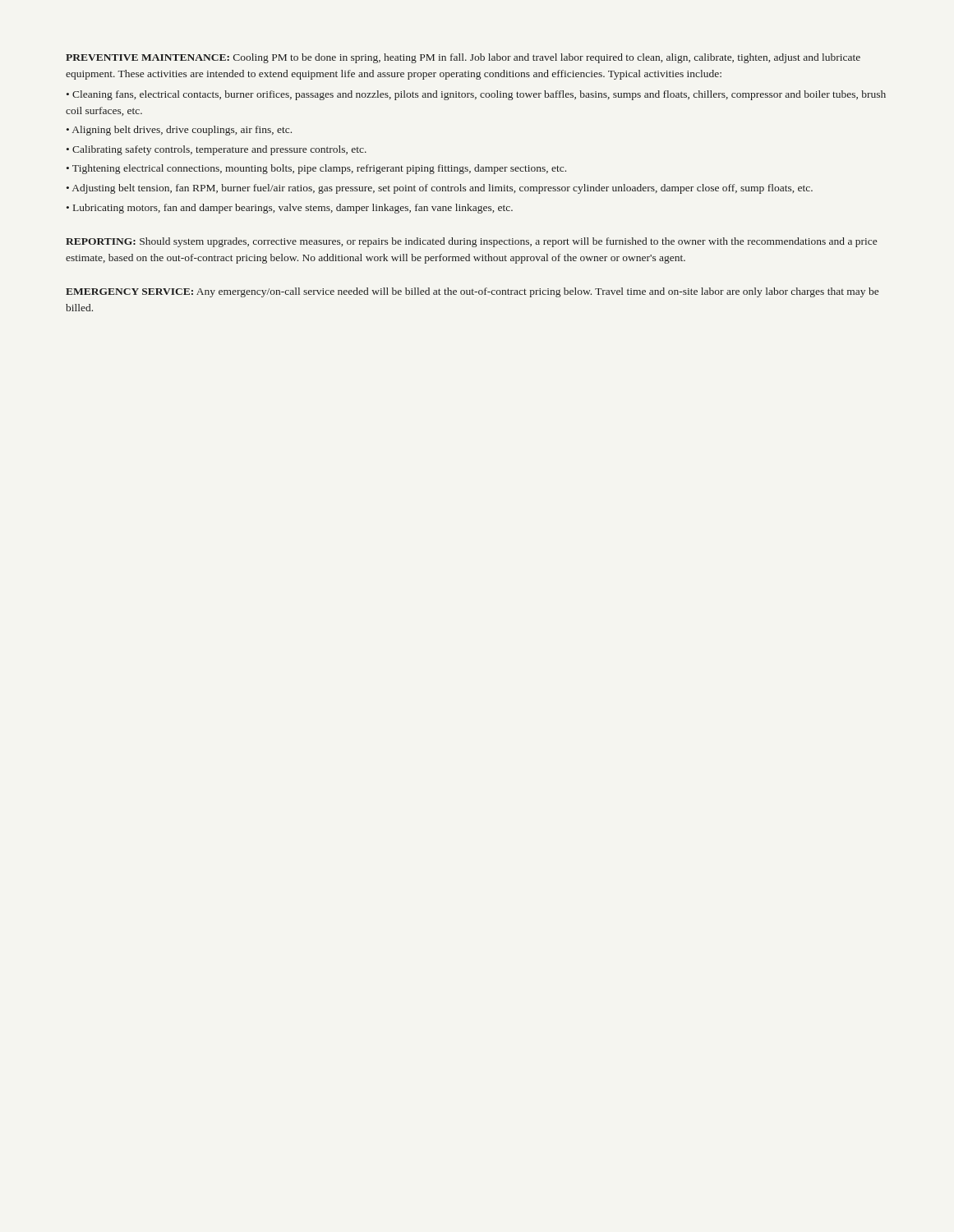The width and height of the screenshot is (954, 1232).
Task: Find the passage starting "PREVENTIVE MAINTENANCE: Cooling PM to be"
Action: click(463, 65)
